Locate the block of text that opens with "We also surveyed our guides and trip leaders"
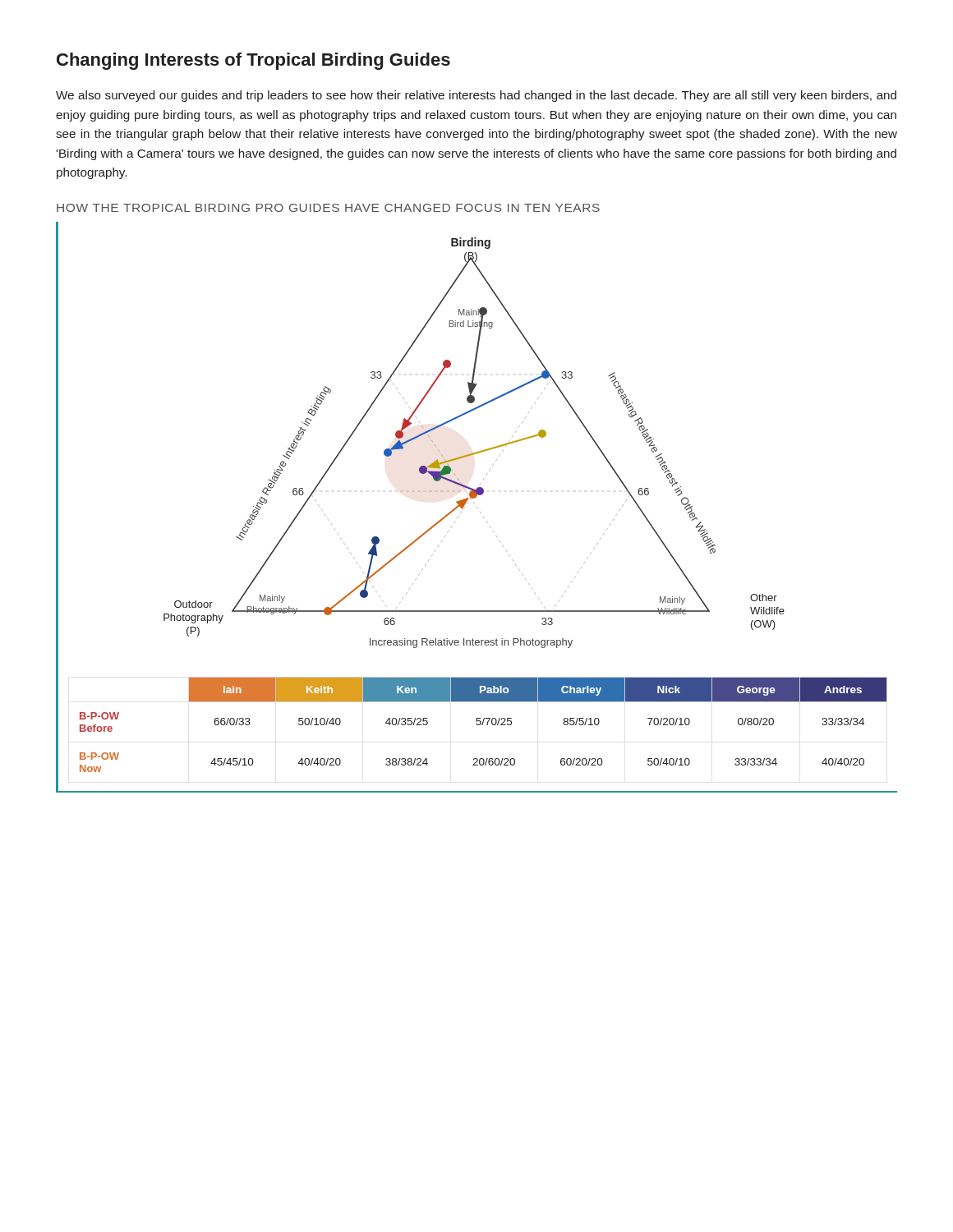The height and width of the screenshot is (1232, 953). [476, 134]
